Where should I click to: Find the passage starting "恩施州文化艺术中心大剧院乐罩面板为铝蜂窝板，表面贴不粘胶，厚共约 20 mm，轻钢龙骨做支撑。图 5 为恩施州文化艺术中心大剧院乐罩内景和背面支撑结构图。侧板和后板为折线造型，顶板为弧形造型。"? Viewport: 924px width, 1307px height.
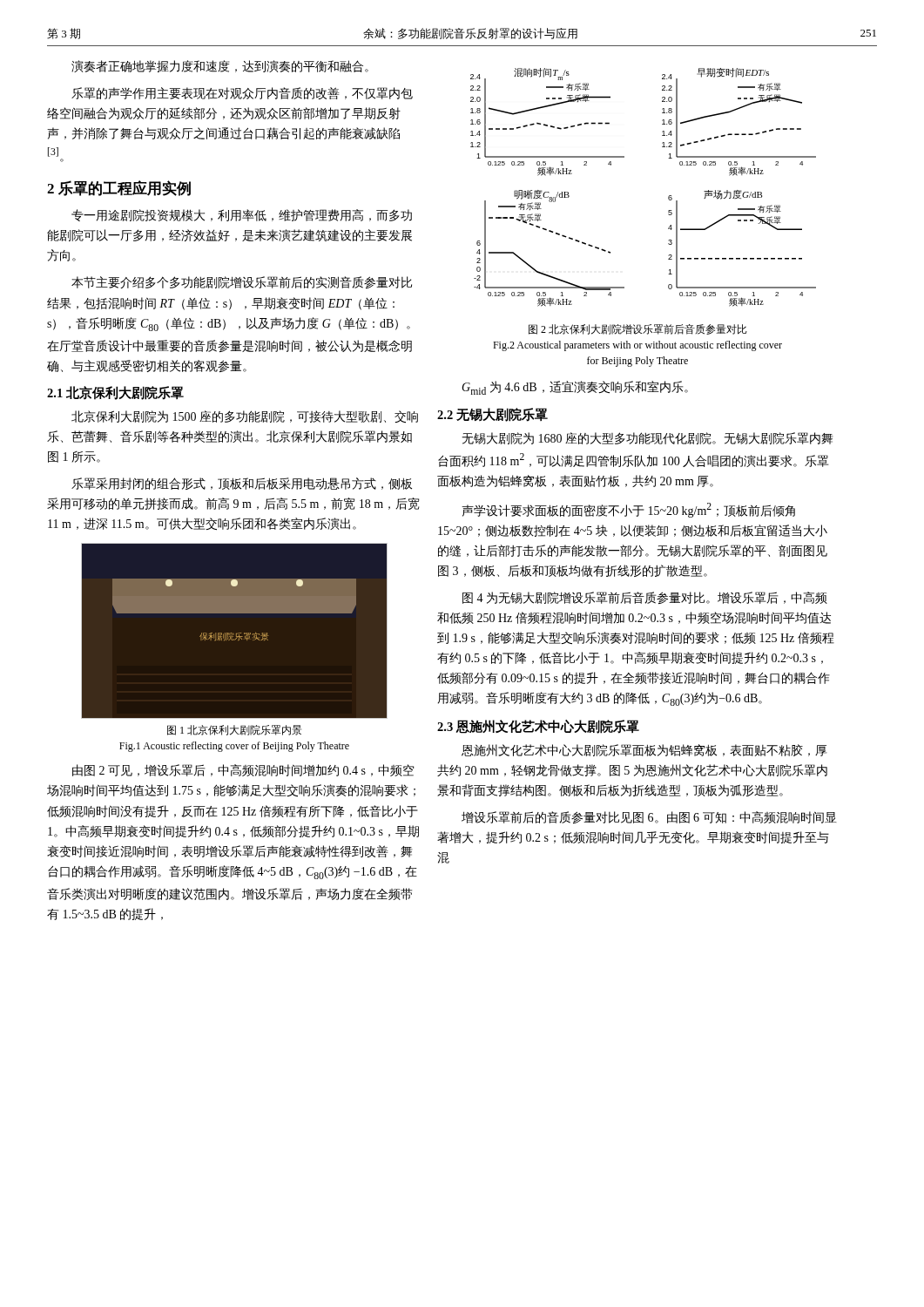(x=637, y=770)
